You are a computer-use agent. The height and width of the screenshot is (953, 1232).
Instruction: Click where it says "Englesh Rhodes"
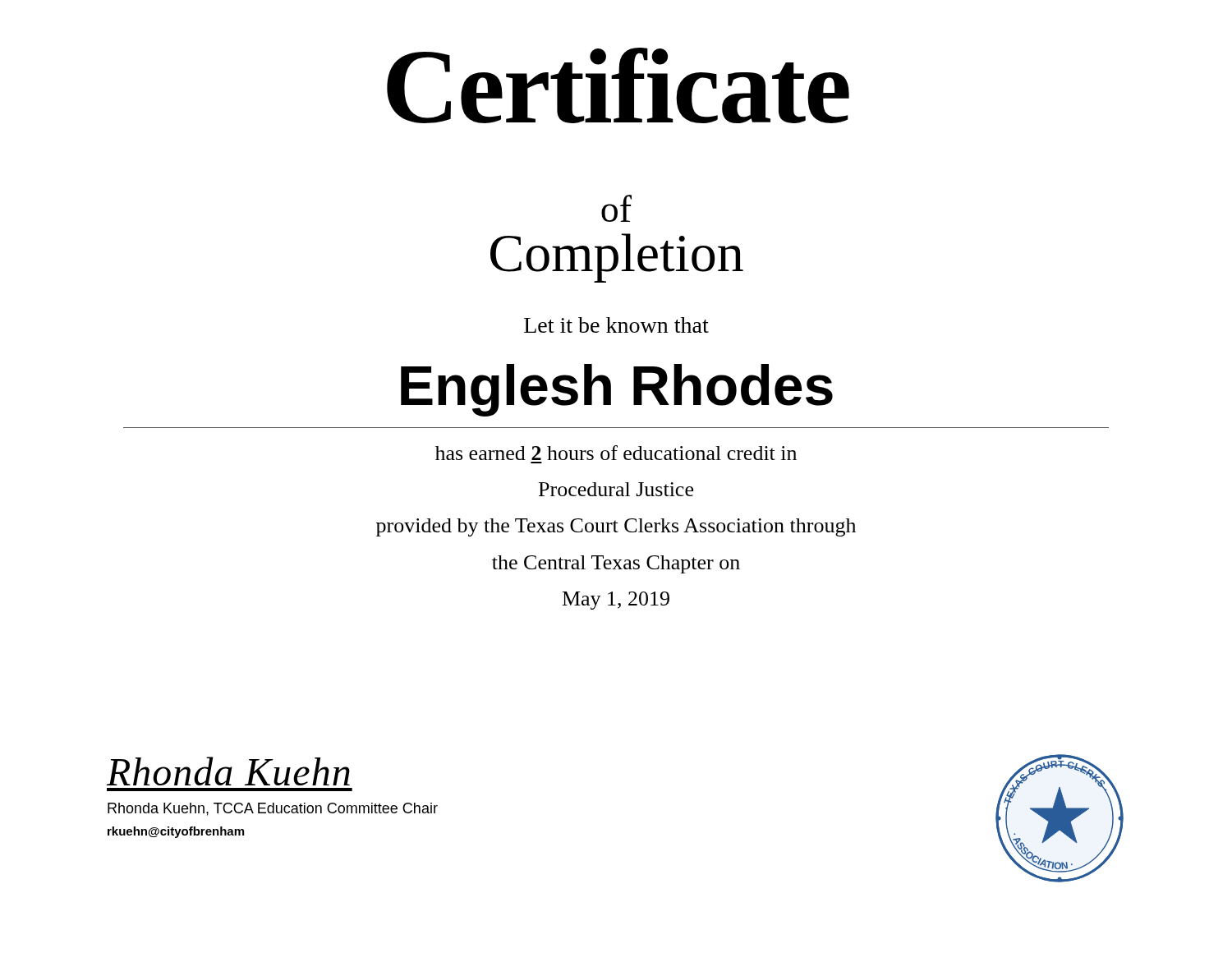pyautogui.click(x=616, y=385)
